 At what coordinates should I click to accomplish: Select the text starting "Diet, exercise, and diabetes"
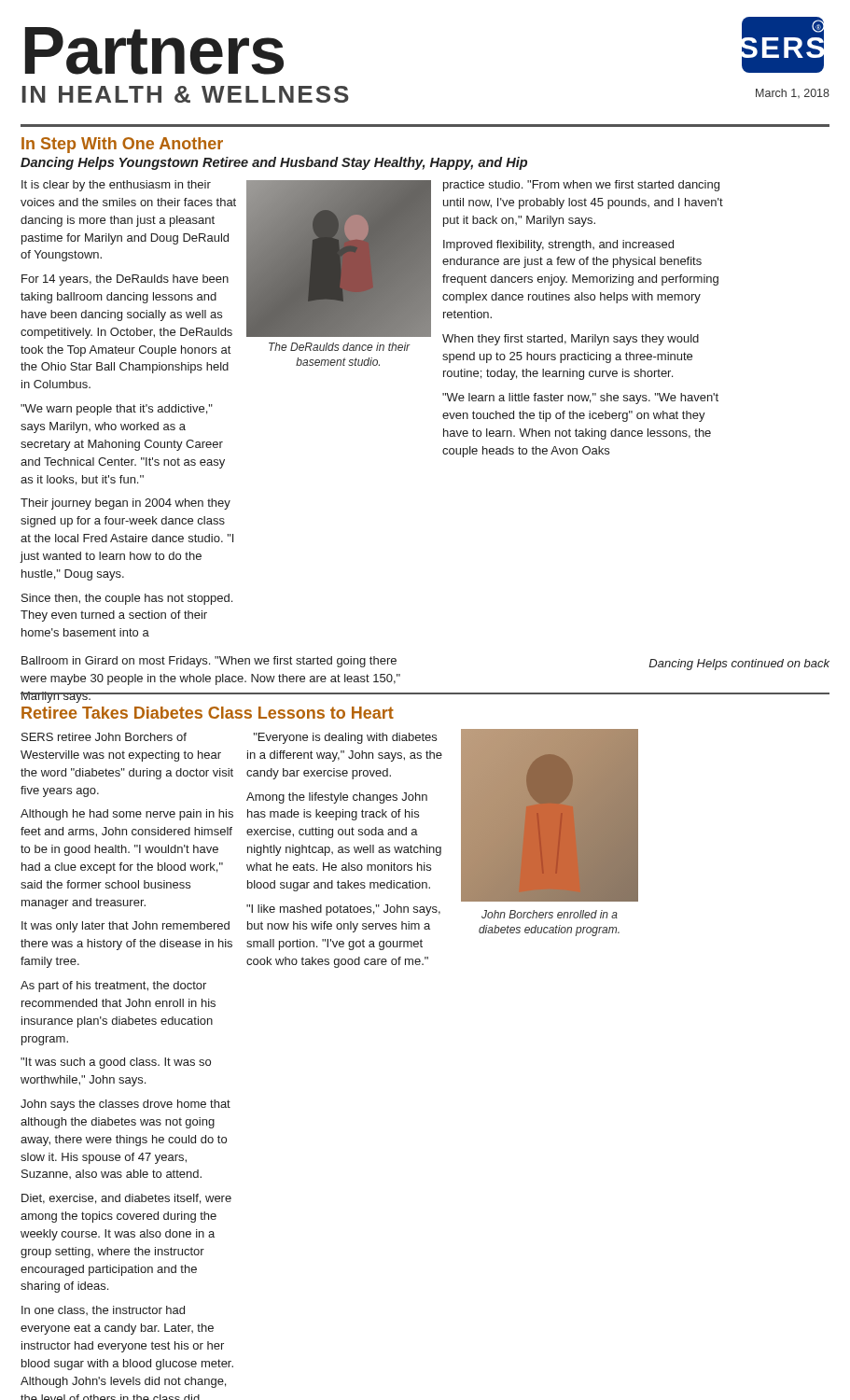click(129, 1243)
